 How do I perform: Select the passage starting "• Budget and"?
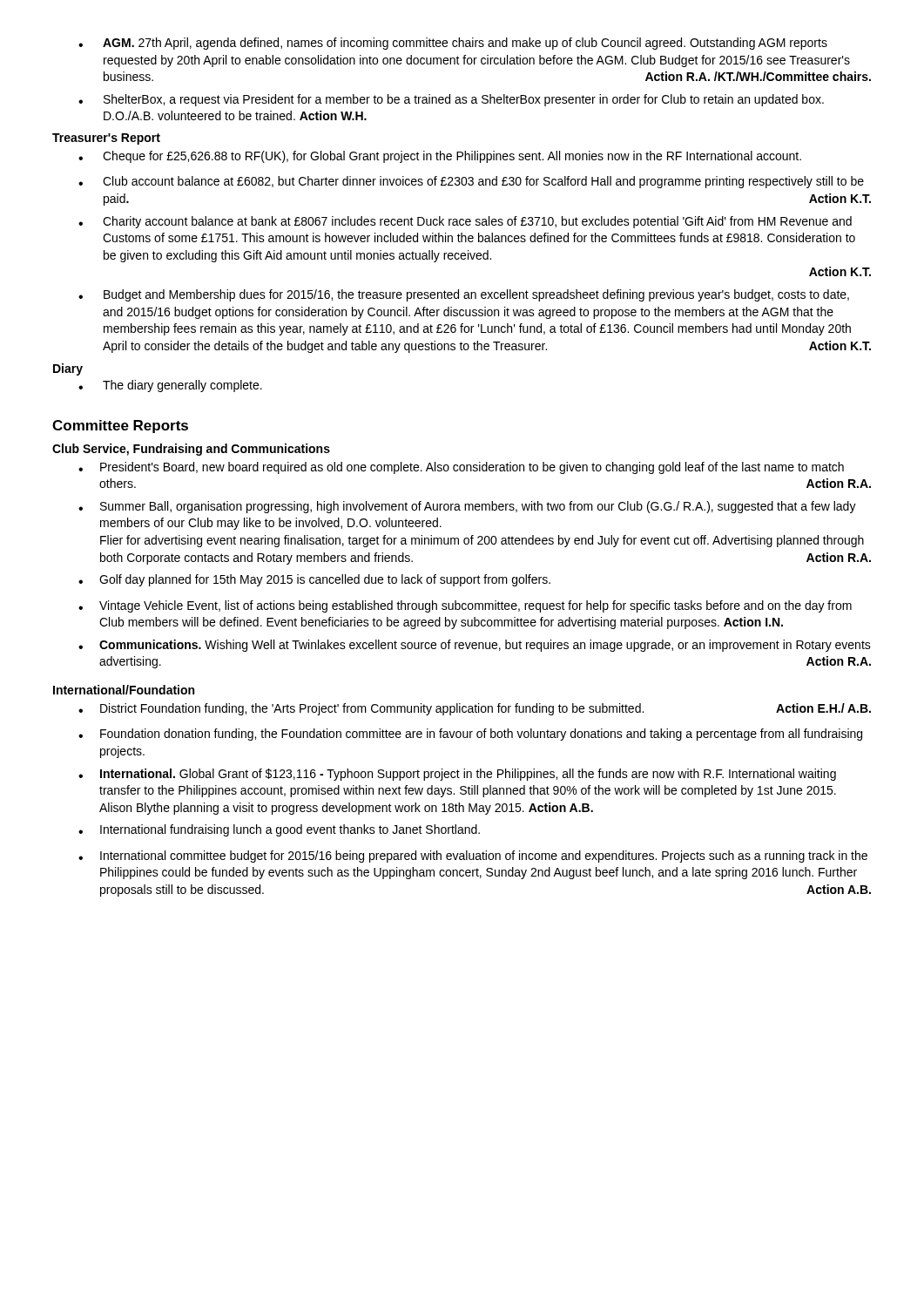click(x=475, y=321)
